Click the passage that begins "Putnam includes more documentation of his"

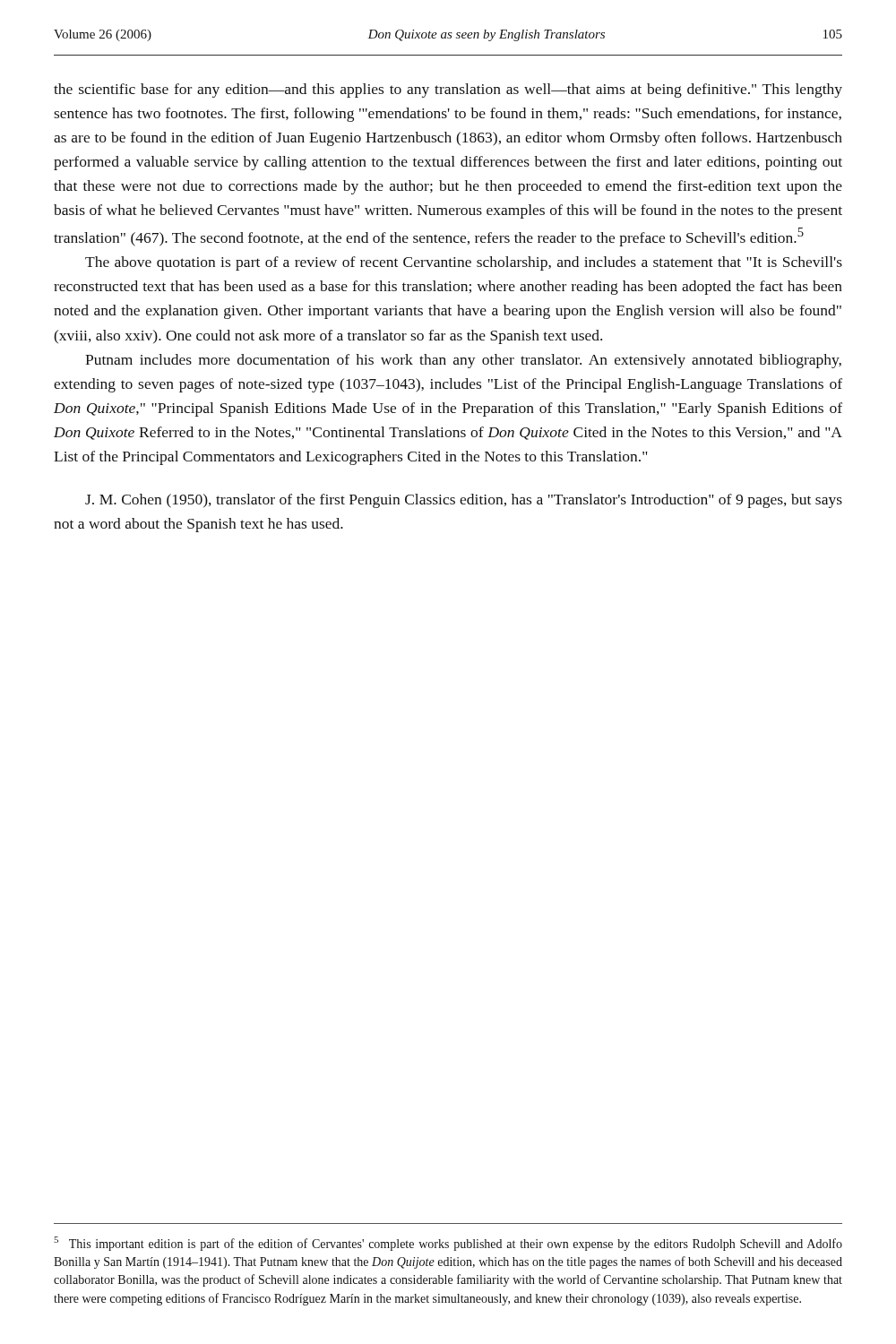[x=448, y=408]
